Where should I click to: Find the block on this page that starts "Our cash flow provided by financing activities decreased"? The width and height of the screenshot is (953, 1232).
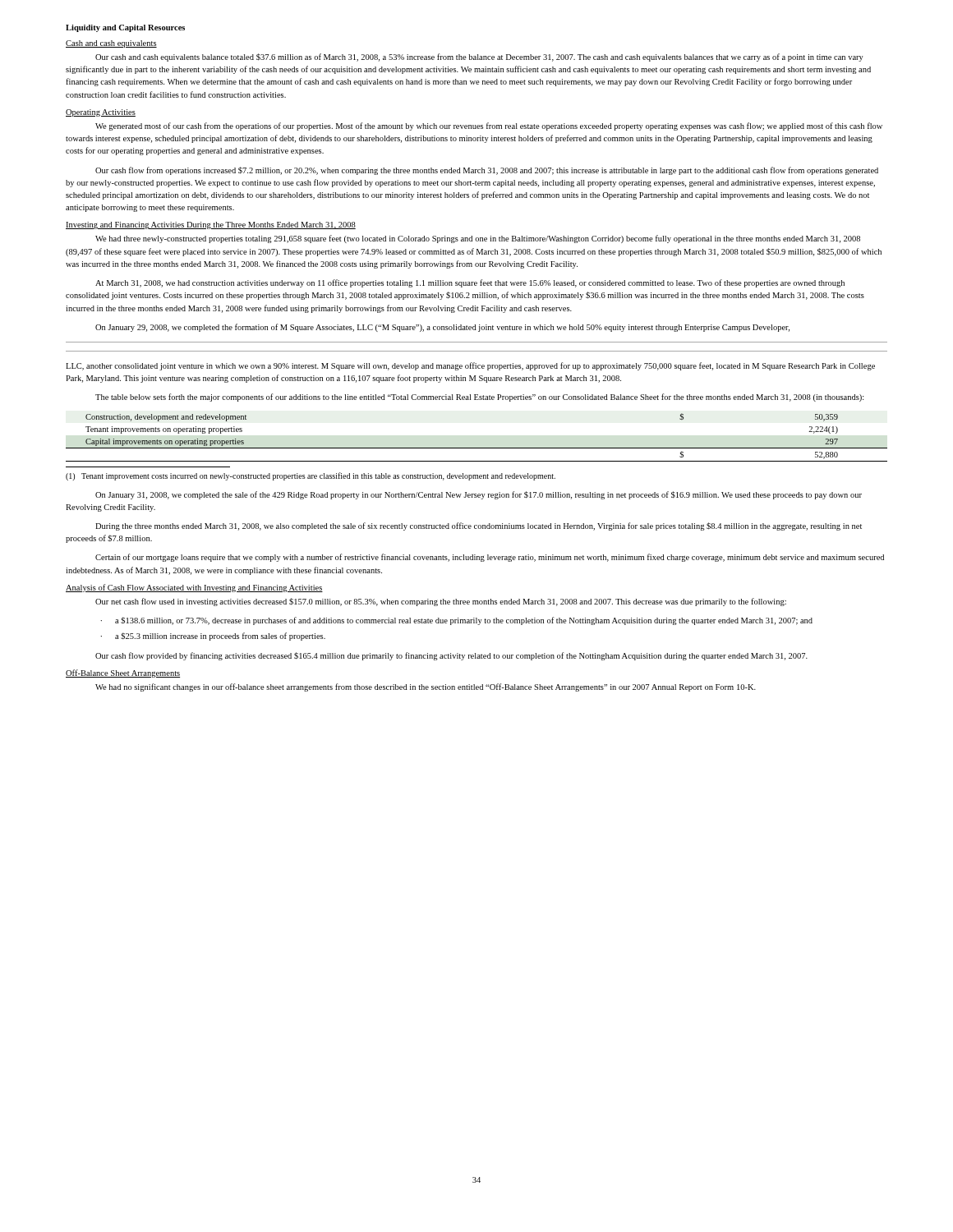click(x=452, y=655)
